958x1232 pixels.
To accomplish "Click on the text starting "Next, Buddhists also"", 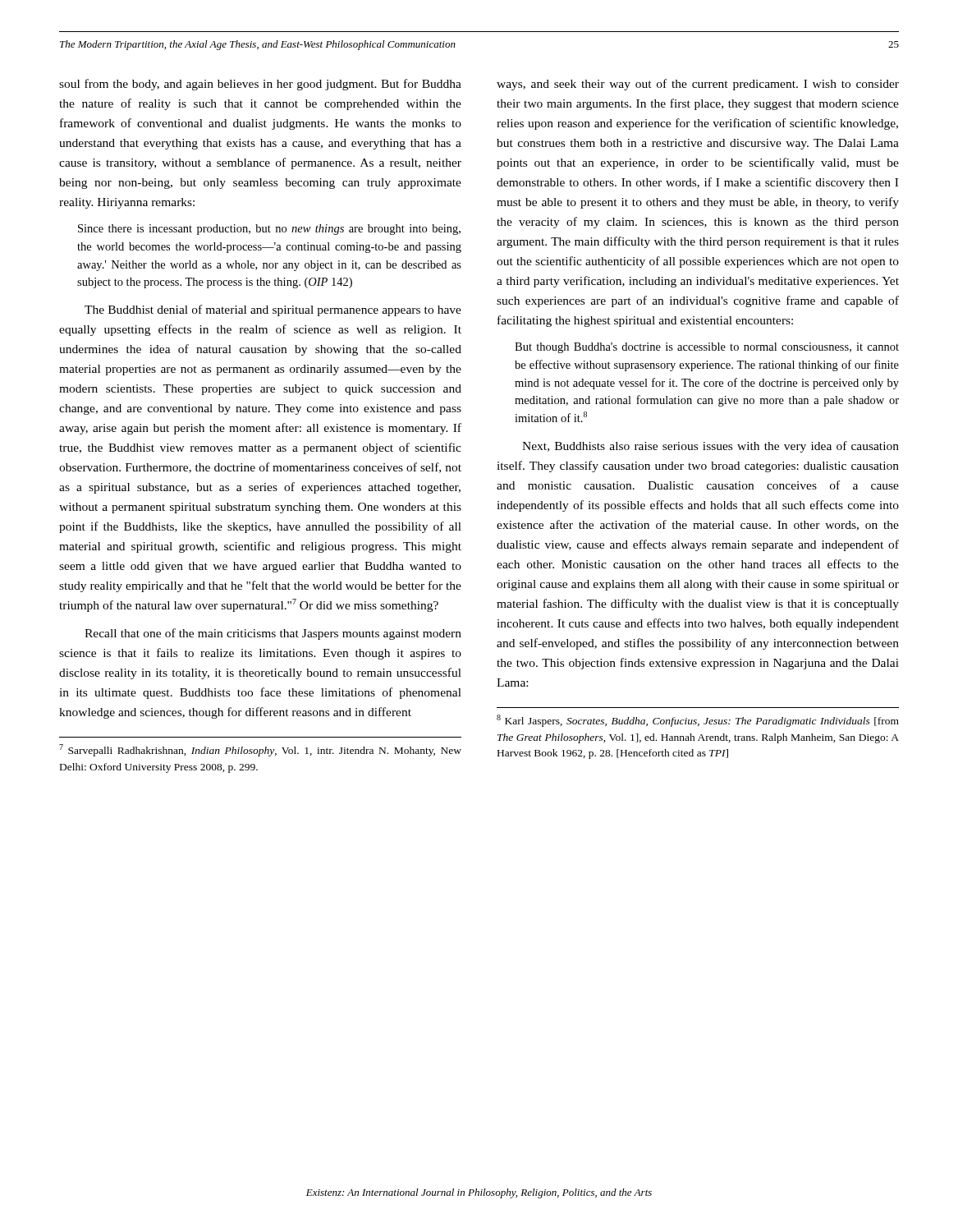I will point(698,564).
